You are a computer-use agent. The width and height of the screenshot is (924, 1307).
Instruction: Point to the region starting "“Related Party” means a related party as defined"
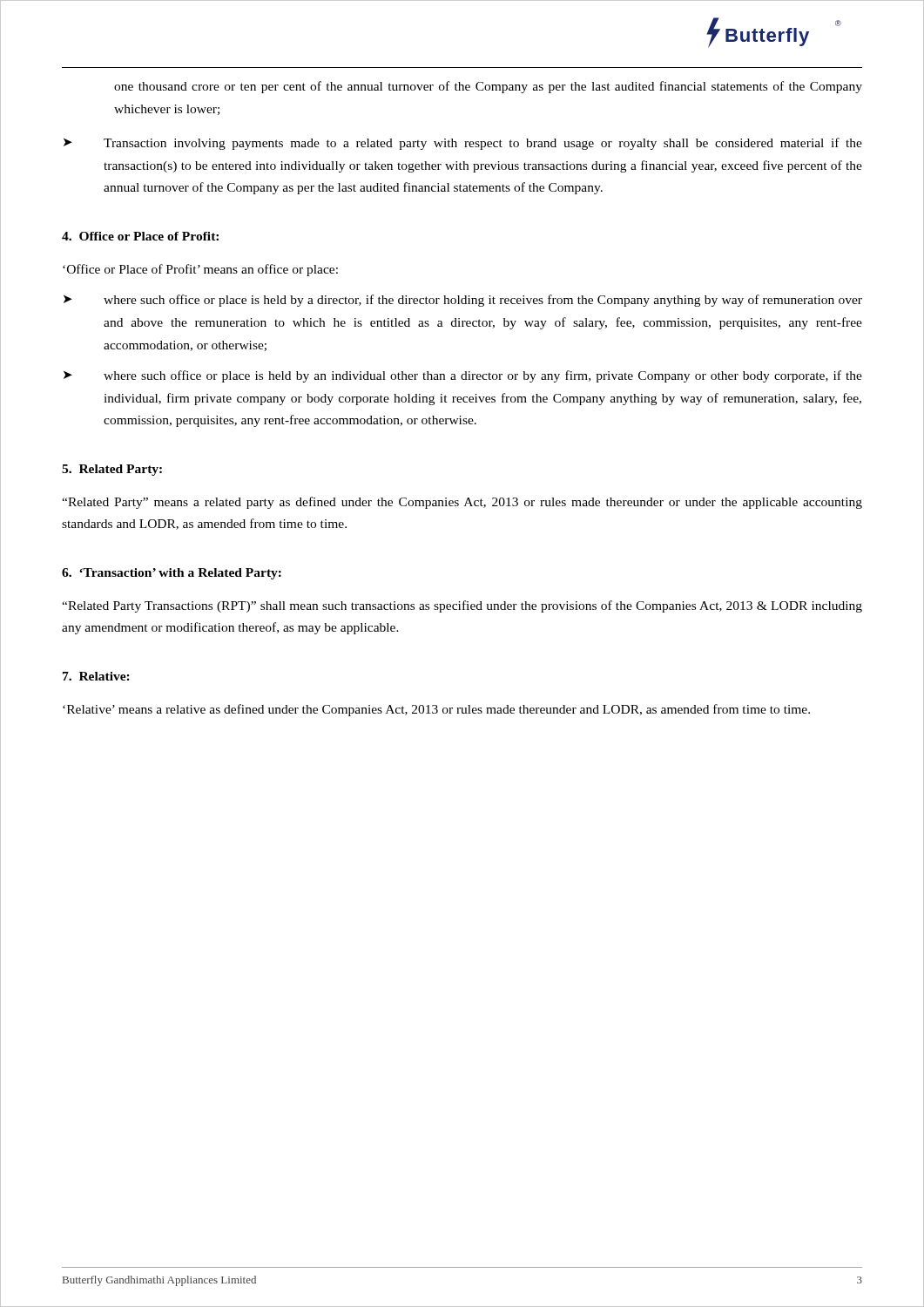[x=462, y=512]
